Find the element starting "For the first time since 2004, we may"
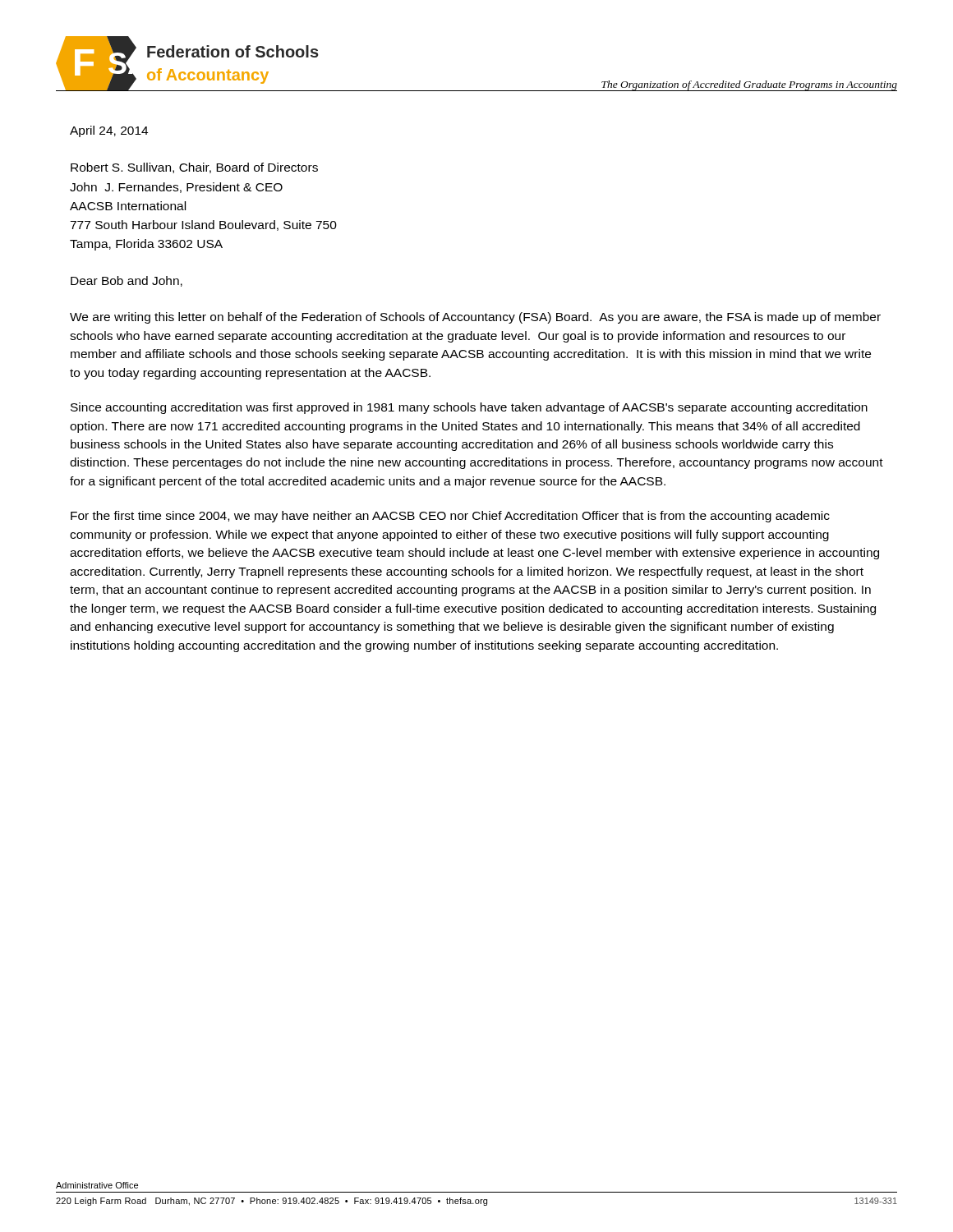 (x=475, y=580)
